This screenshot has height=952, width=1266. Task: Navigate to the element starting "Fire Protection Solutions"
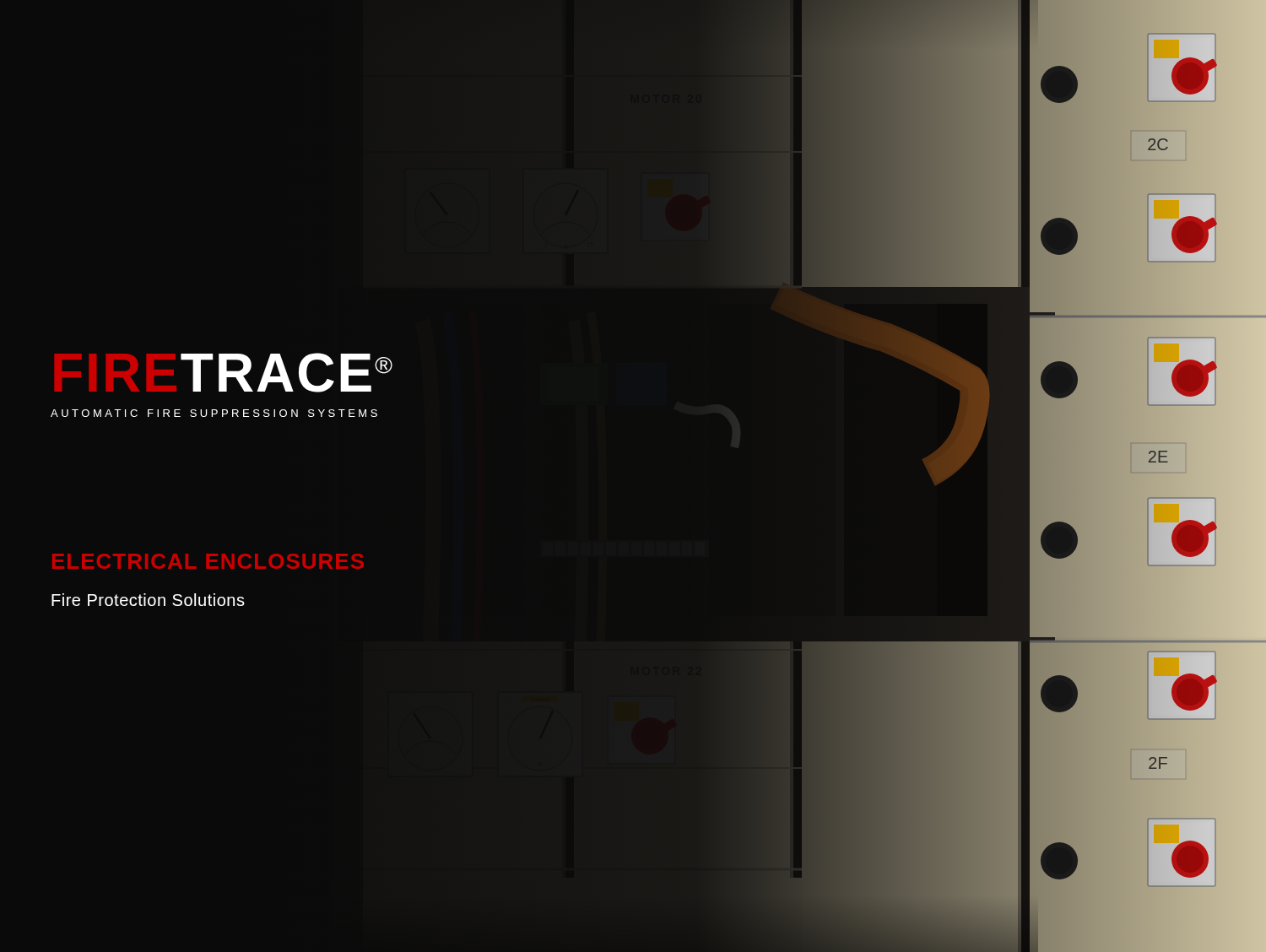(x=148, y=600)
